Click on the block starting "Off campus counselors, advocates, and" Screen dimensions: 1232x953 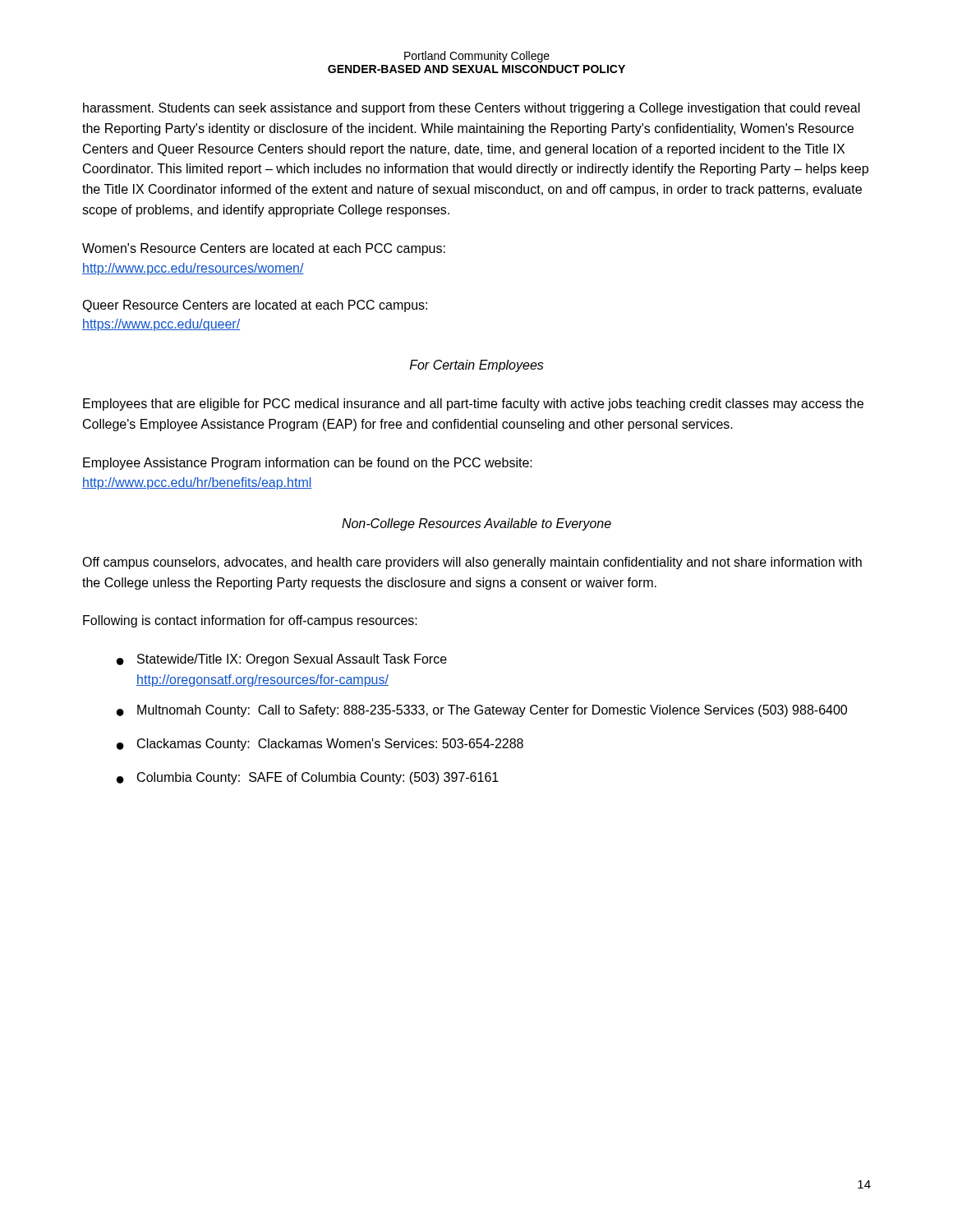[472, 572]
